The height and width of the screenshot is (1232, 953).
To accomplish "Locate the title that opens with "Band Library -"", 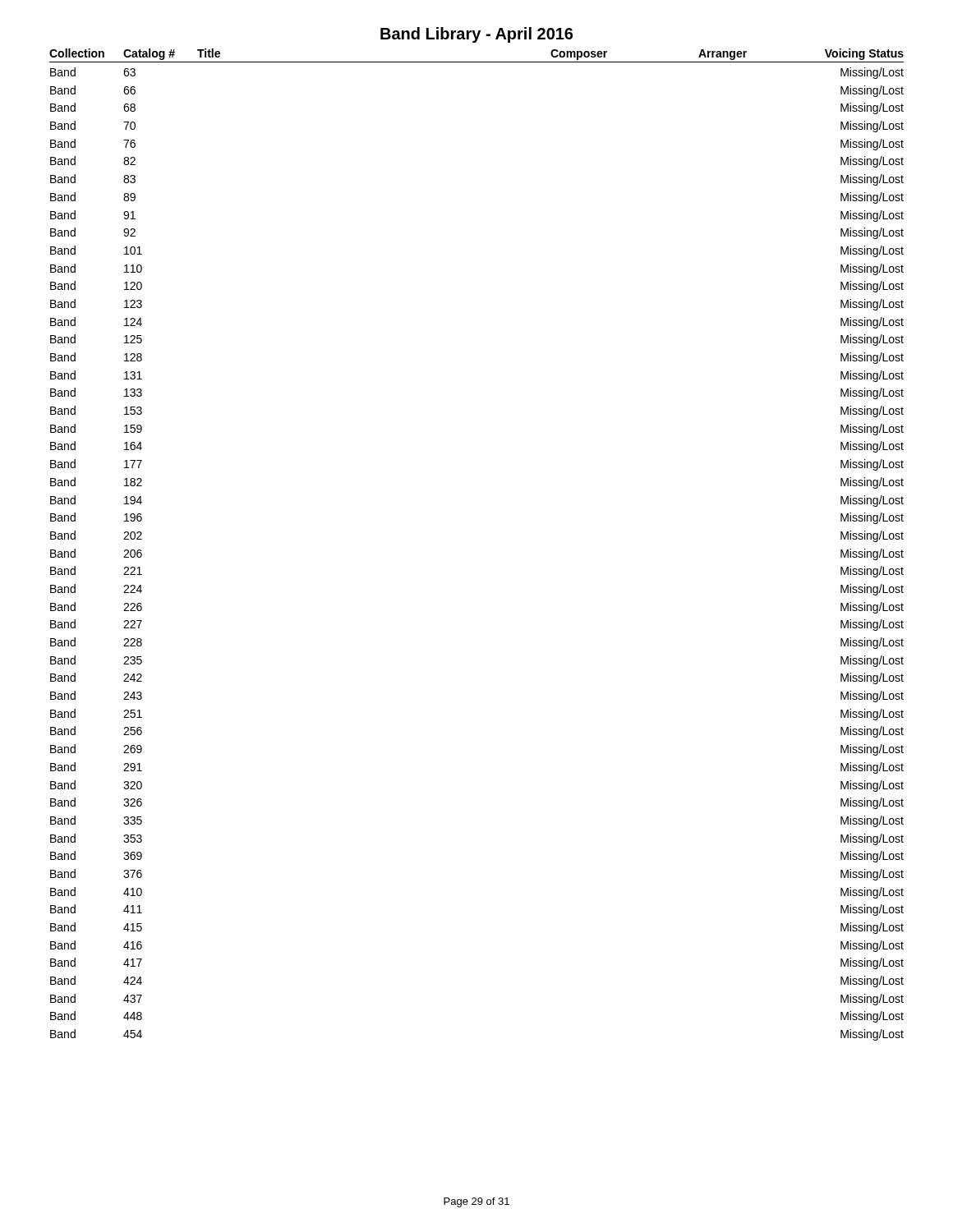I will point(476,34).
